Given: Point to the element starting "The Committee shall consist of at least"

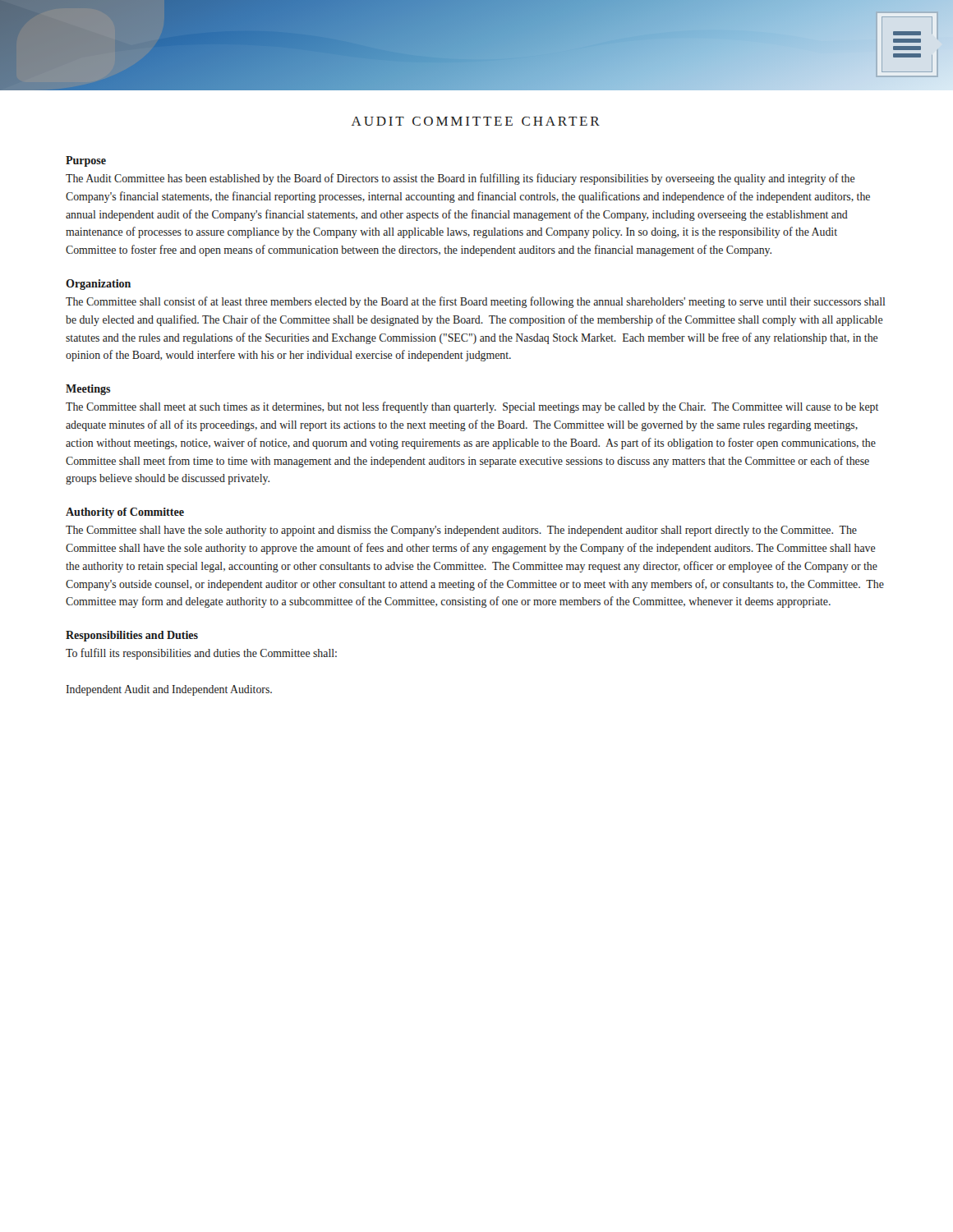Looking at the screenshot, I should pos(476,329).
